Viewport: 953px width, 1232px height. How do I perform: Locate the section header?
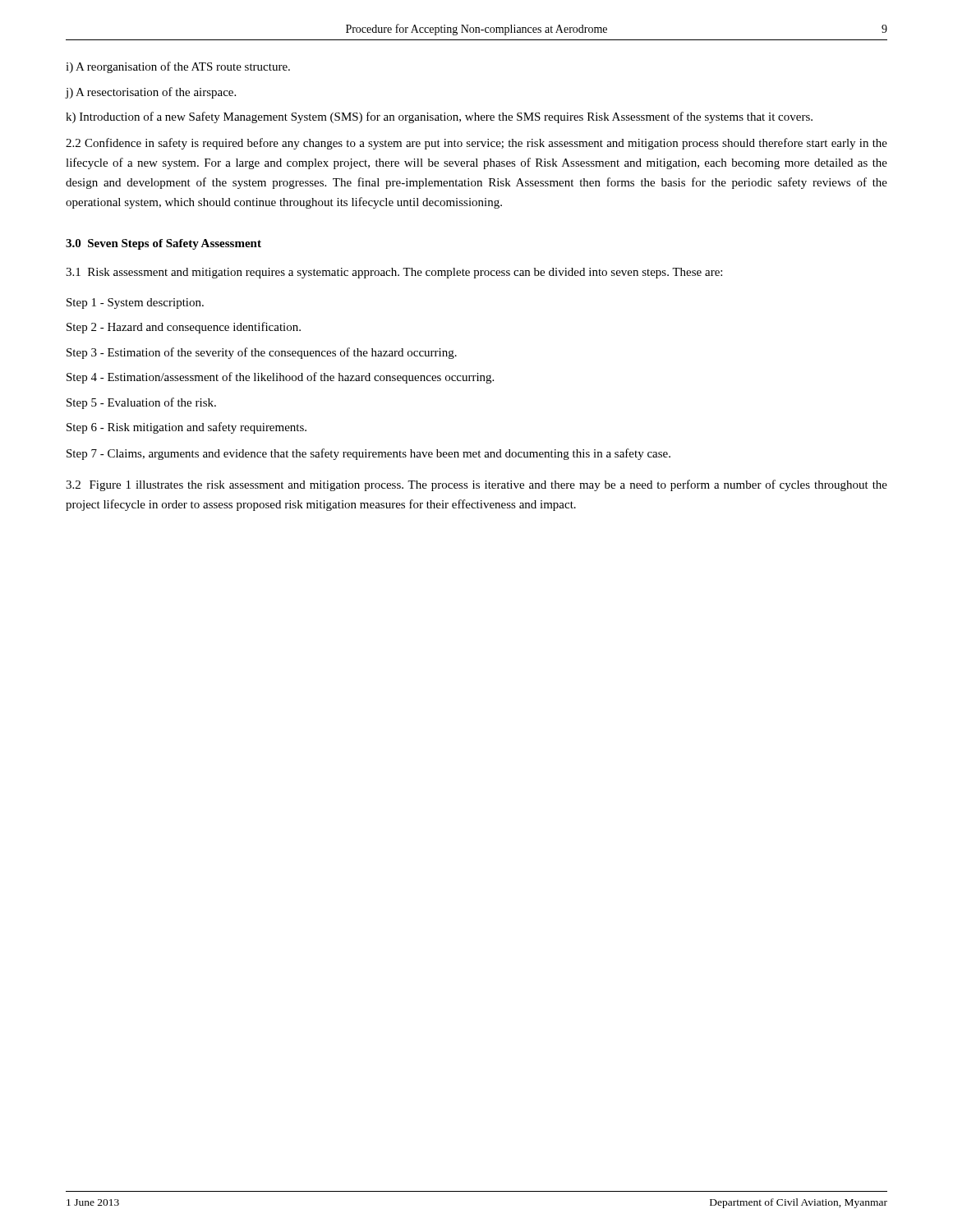[x=163, y=243]
